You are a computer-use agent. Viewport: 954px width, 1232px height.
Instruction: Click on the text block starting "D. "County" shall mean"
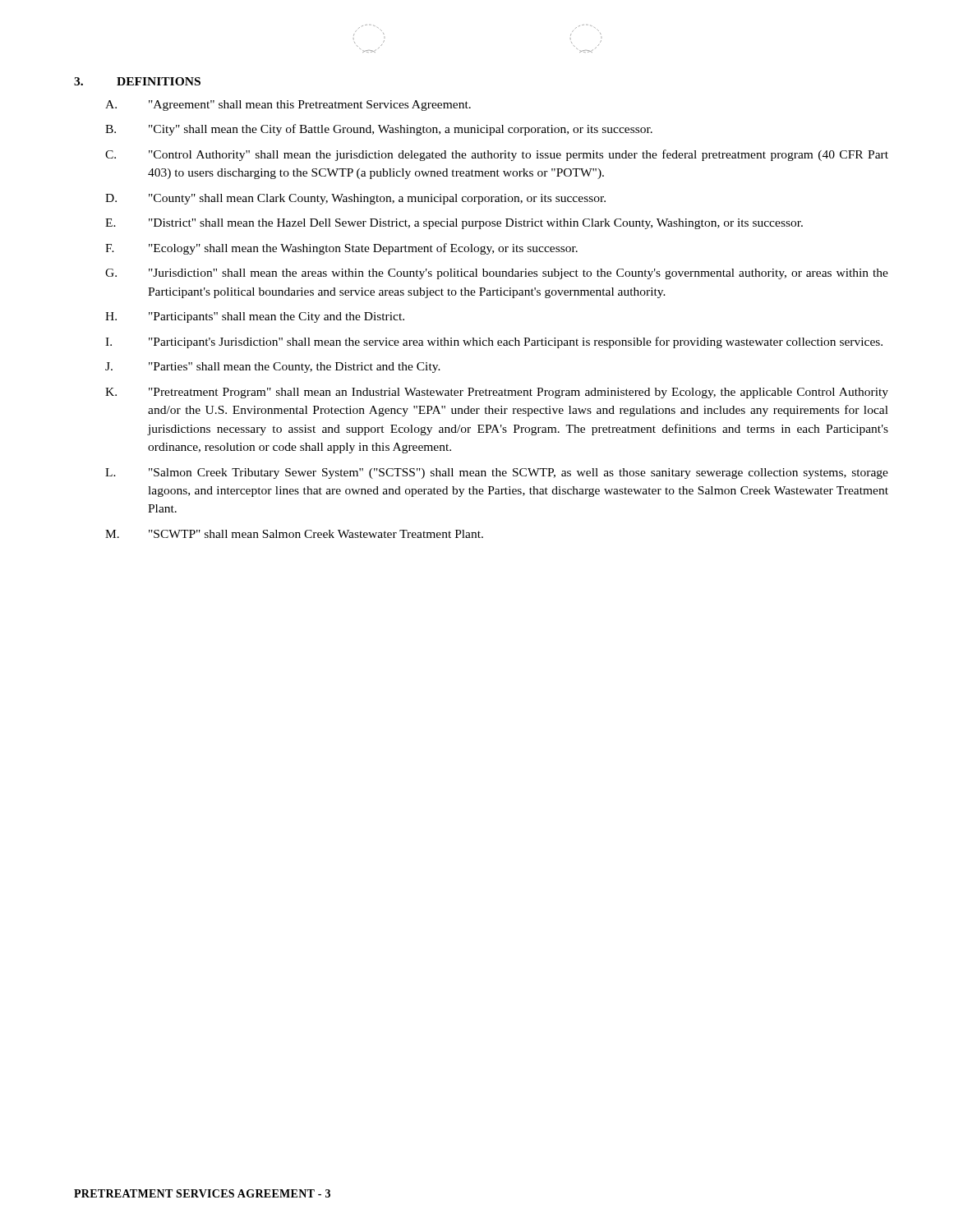click(x=481, y=198)
